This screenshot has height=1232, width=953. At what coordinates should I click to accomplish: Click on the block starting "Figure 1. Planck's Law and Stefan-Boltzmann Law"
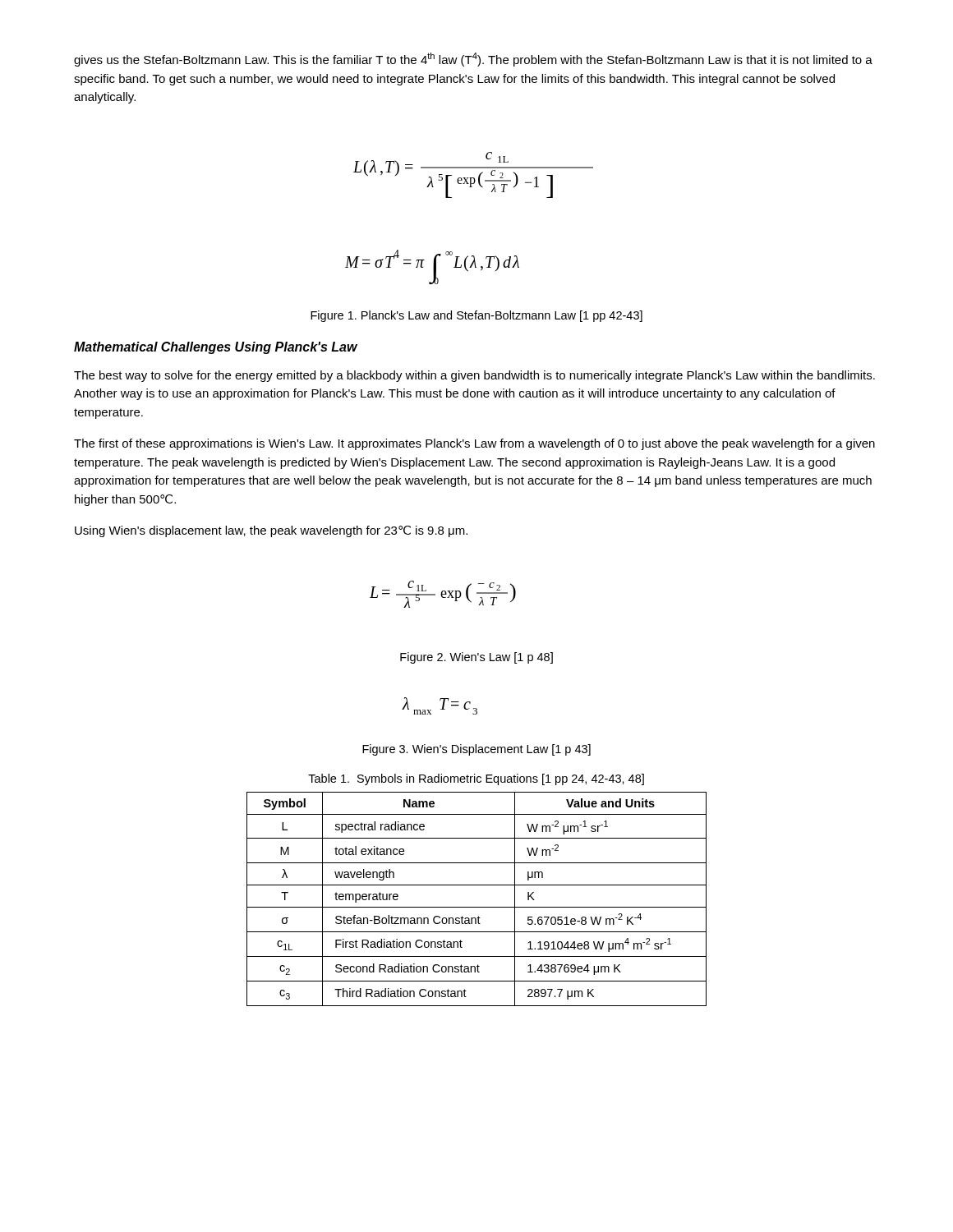(x=476, y=315)
